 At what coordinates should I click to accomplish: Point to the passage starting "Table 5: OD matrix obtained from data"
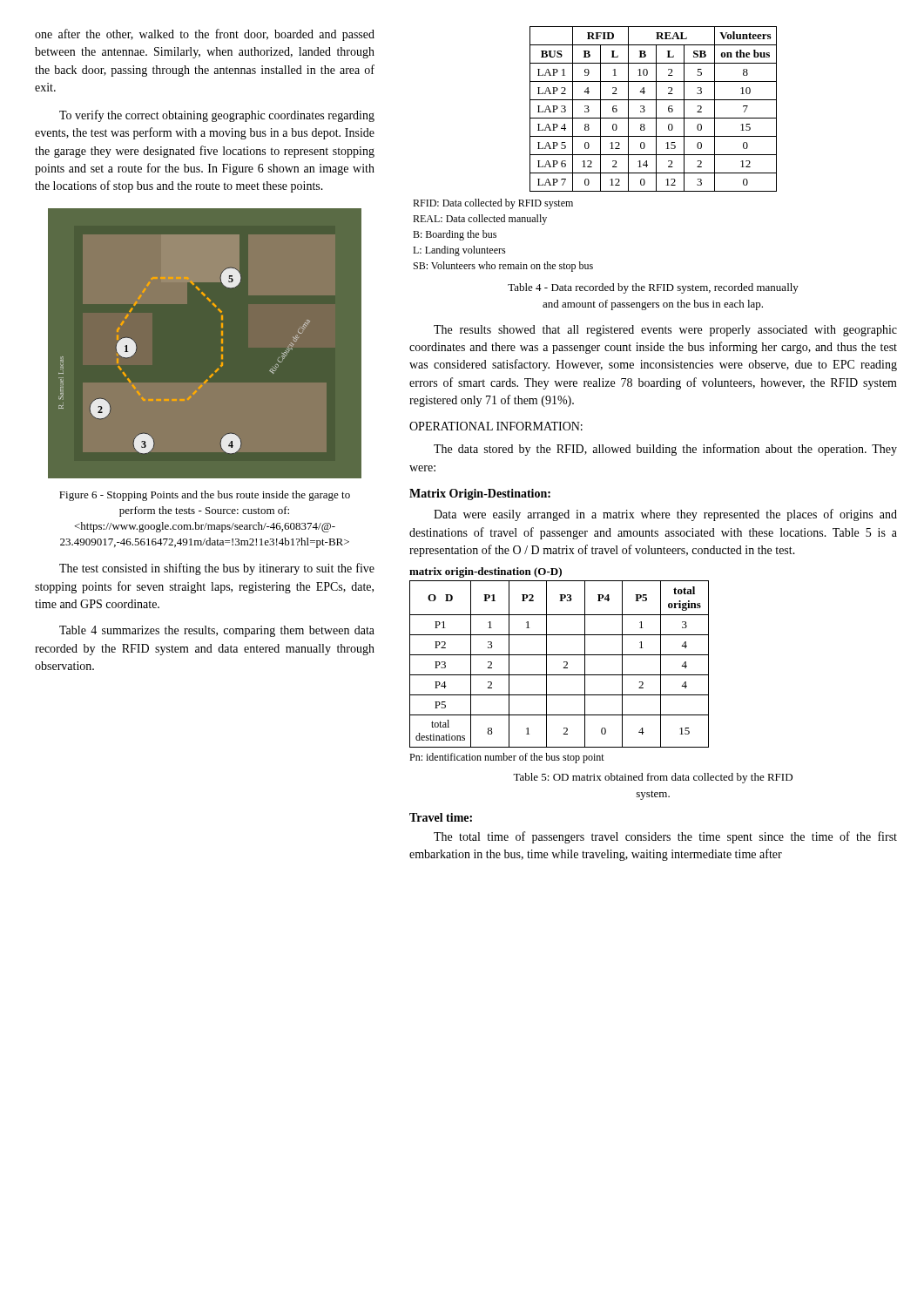click(653, 785)
